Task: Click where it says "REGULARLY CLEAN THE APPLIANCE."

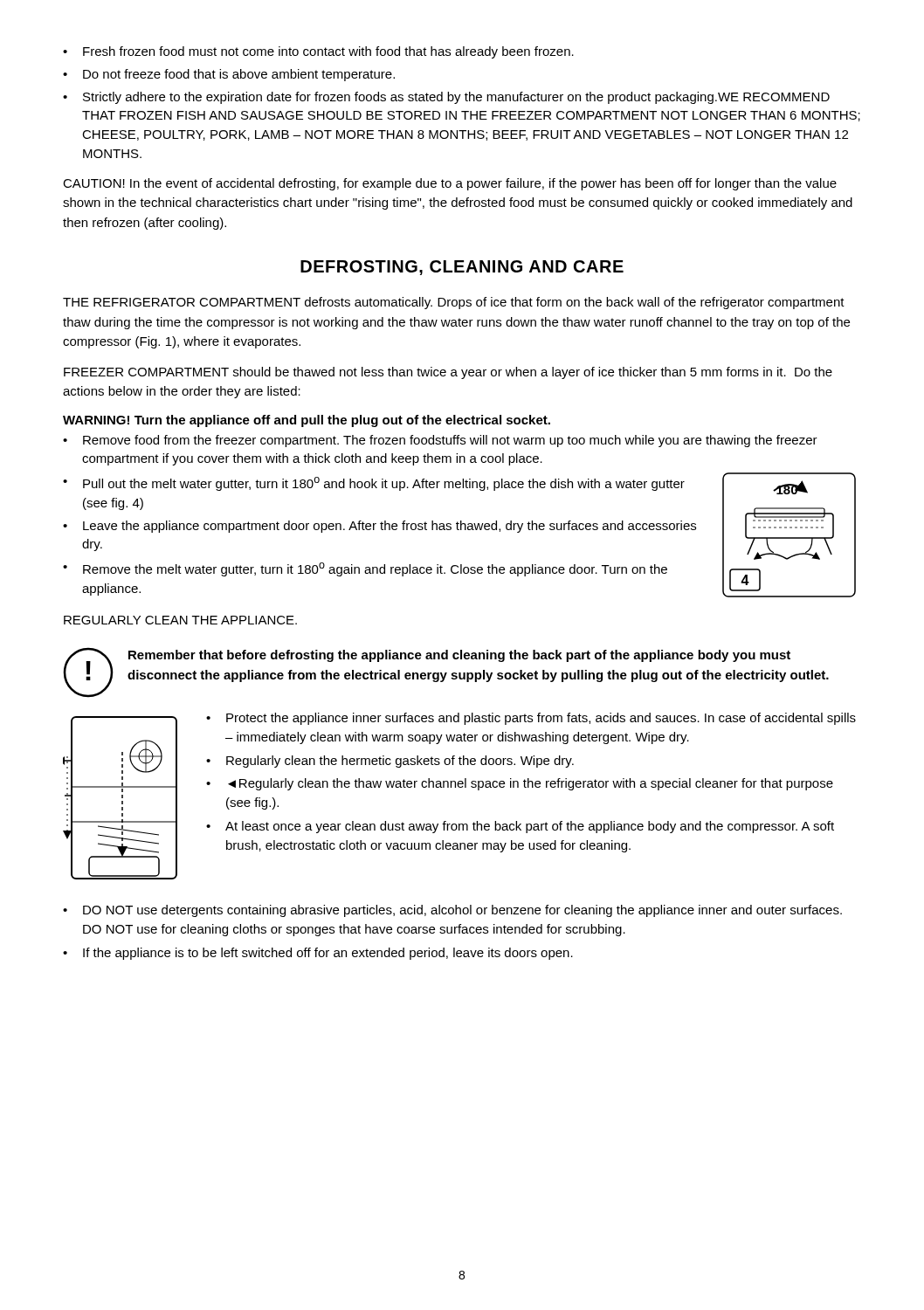Action: 181,619
